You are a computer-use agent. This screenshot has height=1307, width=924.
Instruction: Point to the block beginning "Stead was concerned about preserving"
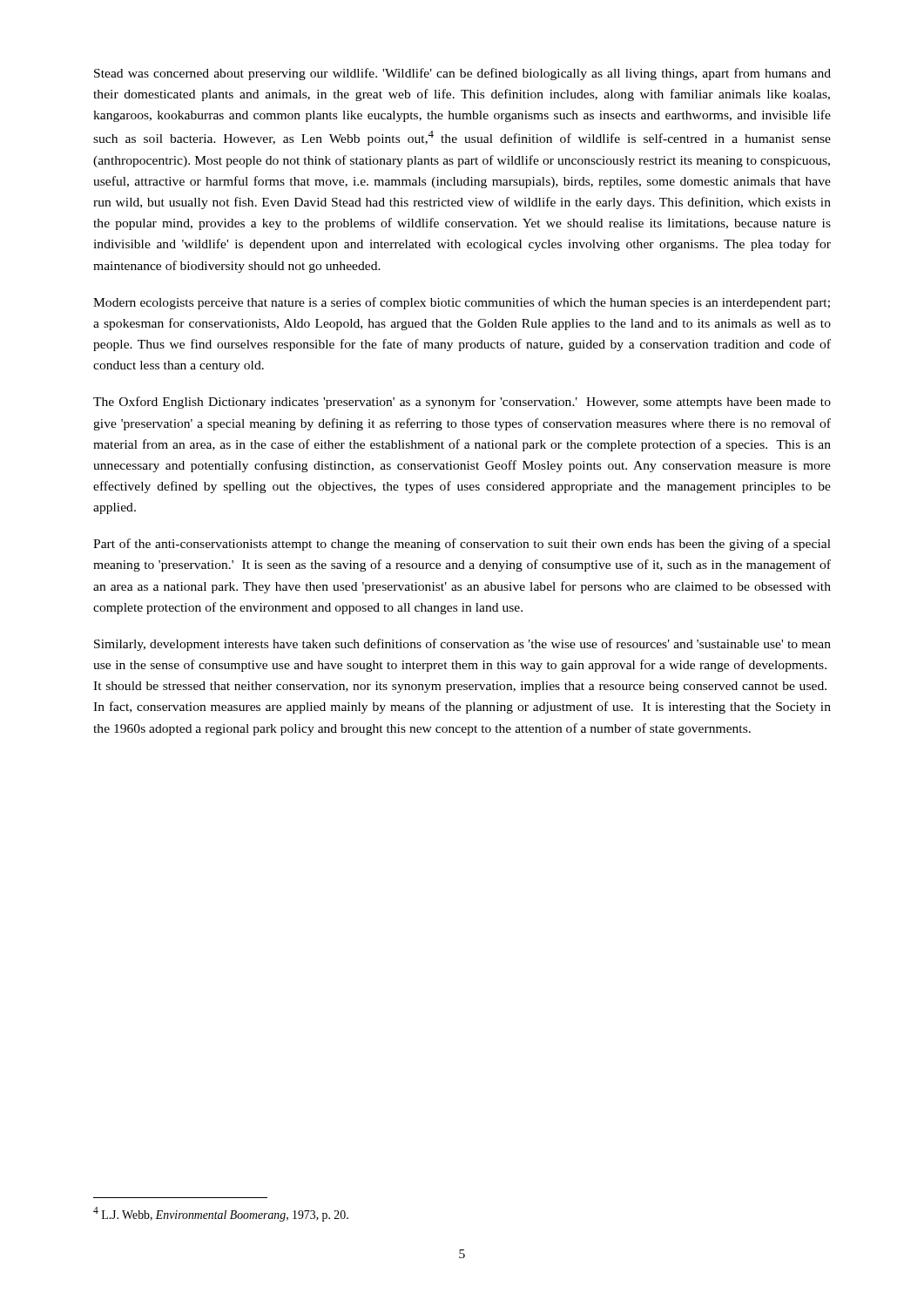click(x=462, y=169)
